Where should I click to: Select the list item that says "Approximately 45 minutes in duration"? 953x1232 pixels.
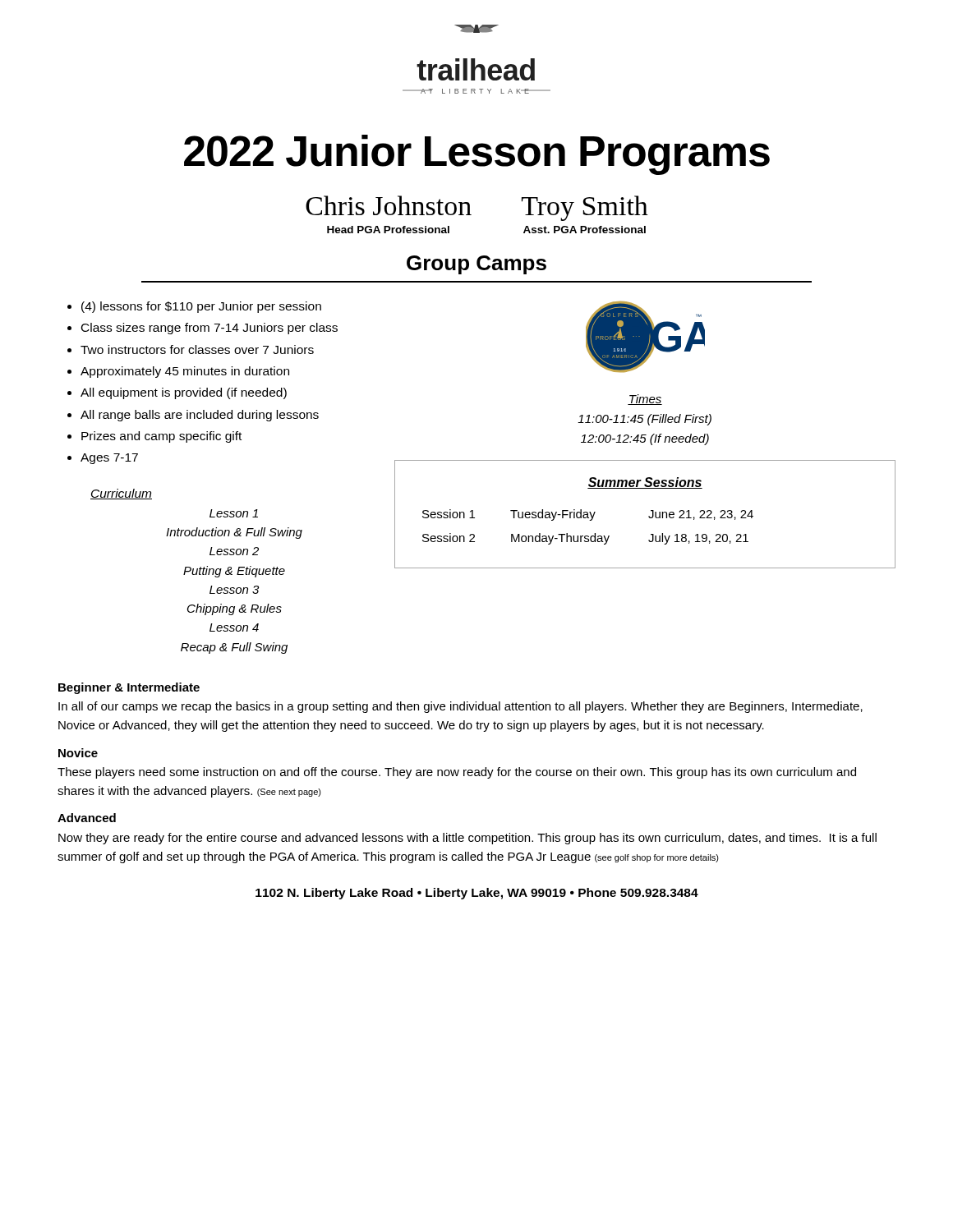click(x=229, y=371)
